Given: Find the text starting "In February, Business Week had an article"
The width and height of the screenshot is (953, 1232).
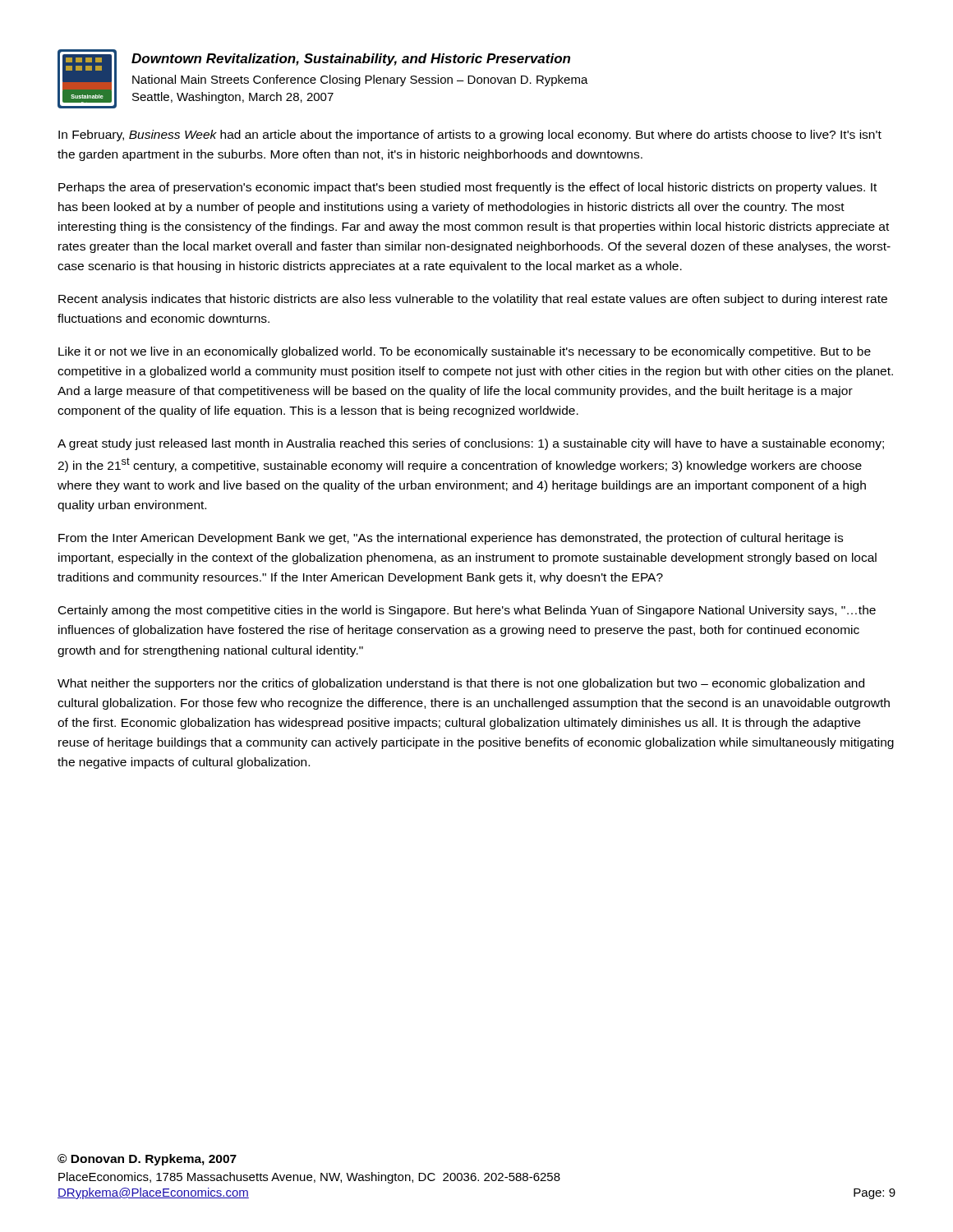Looking at the screenshot, I should pos(469,144).
